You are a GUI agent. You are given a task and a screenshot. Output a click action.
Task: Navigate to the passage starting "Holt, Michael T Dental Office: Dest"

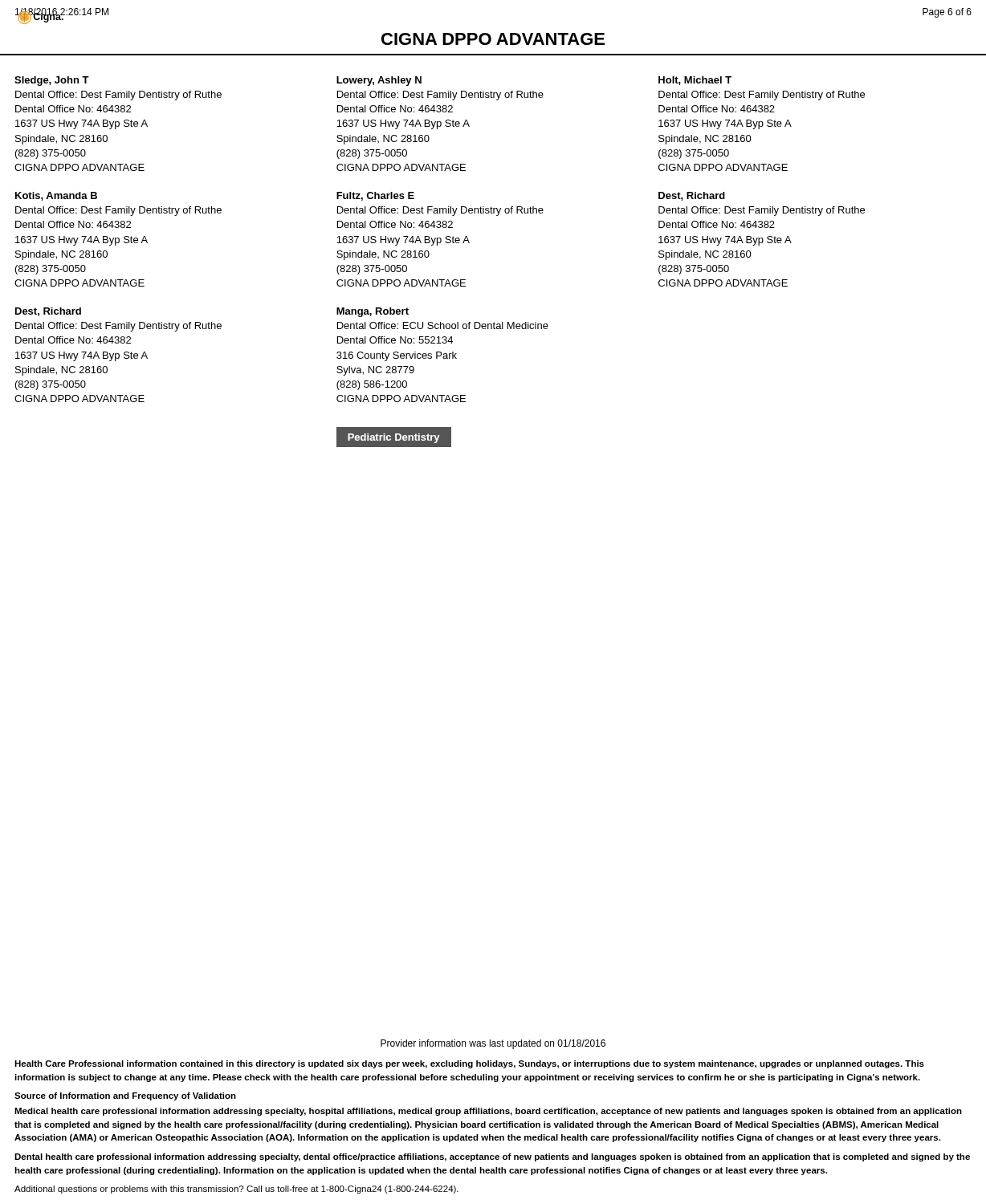695,81
